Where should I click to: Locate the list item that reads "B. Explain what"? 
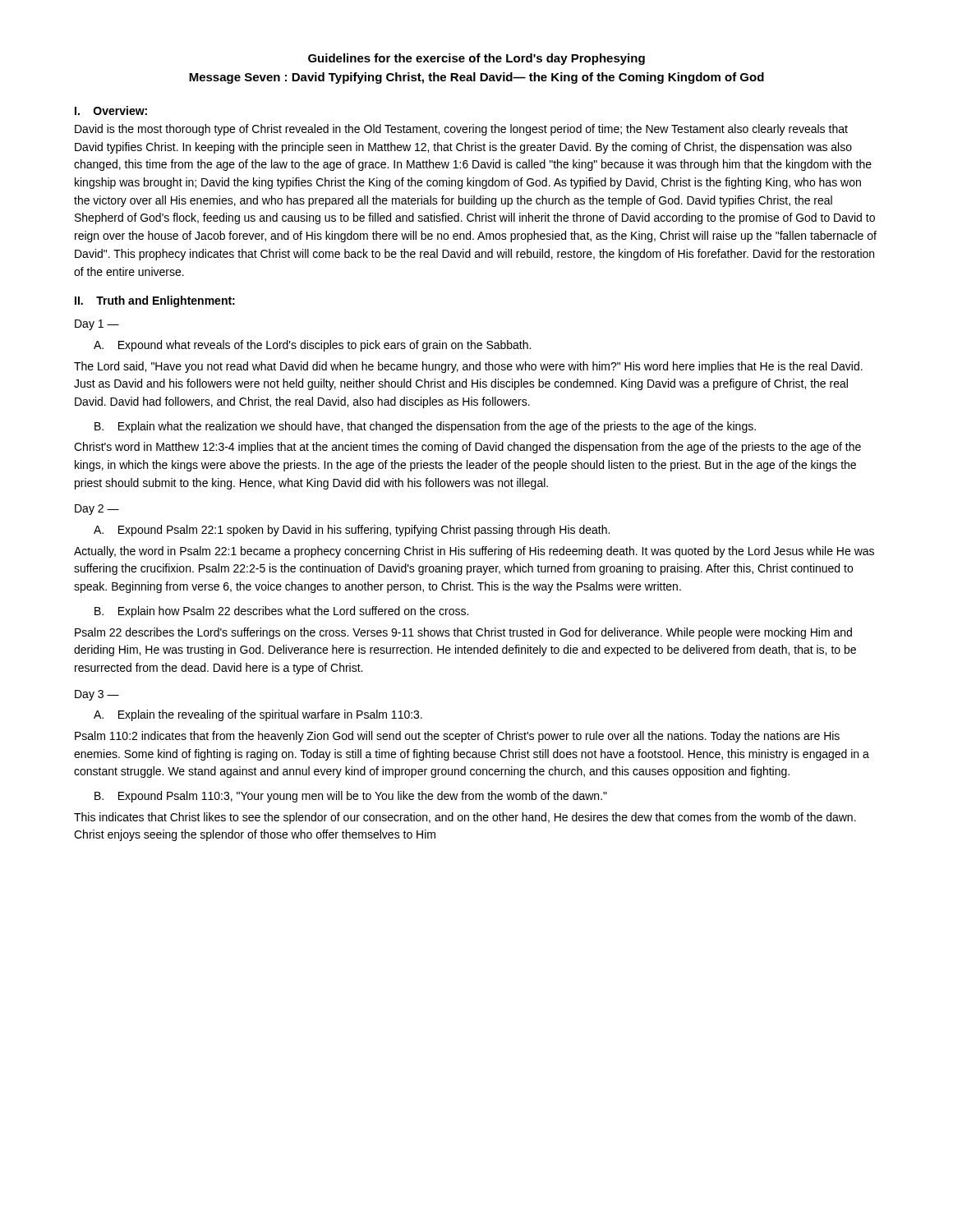coord(425,426)
